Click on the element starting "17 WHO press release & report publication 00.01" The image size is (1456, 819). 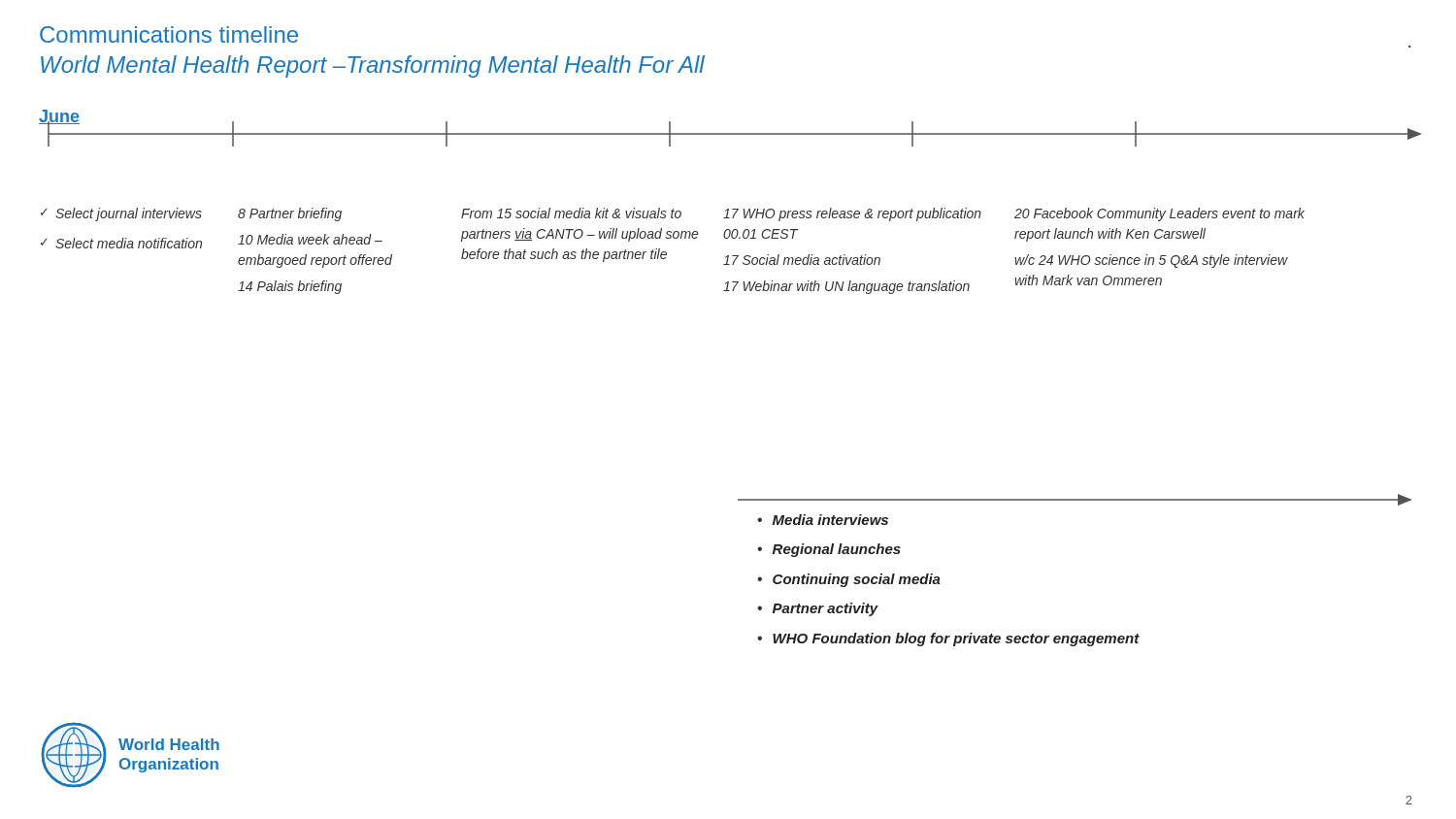tap(864, 250)
